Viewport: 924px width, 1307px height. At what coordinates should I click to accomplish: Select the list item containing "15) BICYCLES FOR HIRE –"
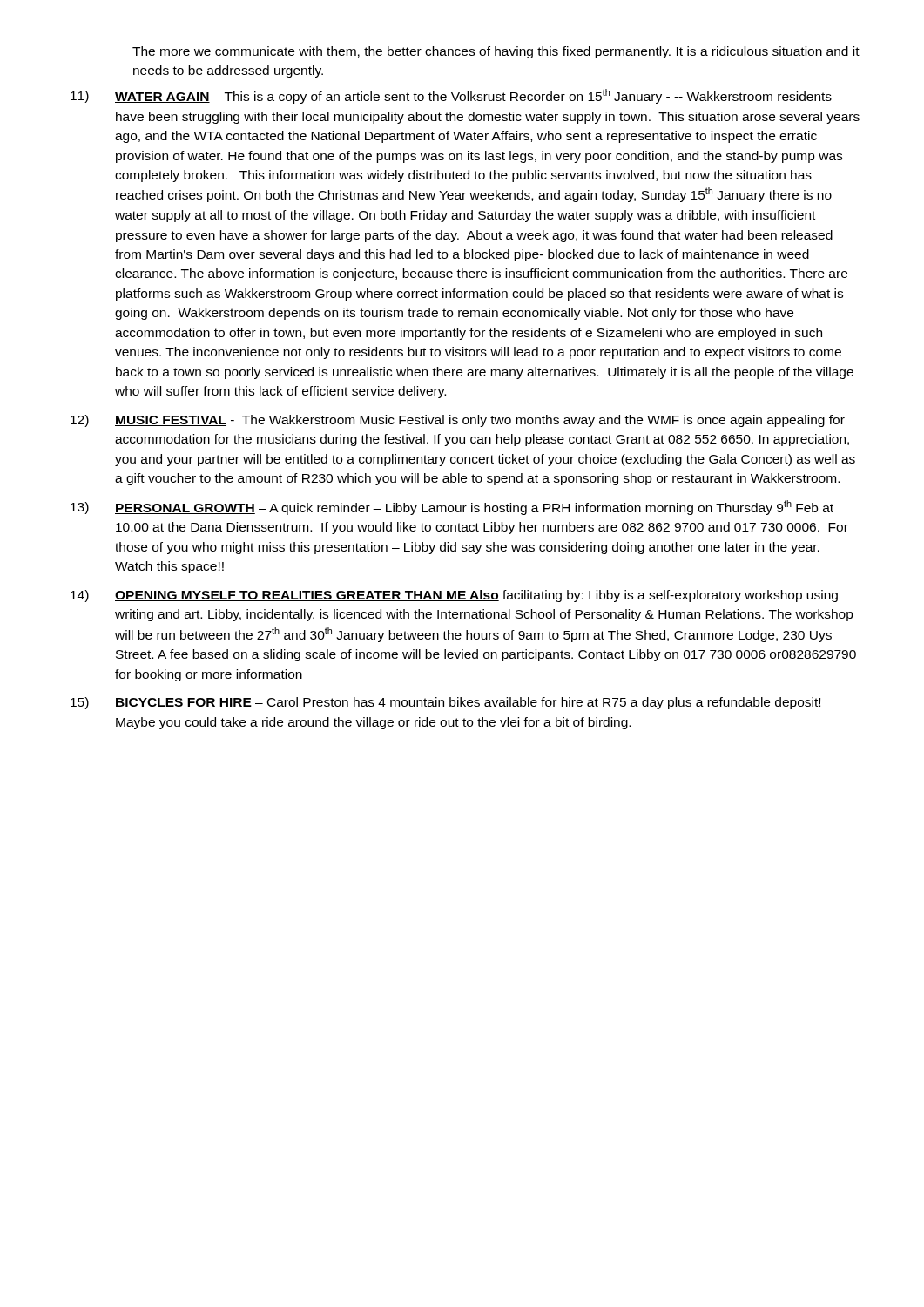point(465,712)
